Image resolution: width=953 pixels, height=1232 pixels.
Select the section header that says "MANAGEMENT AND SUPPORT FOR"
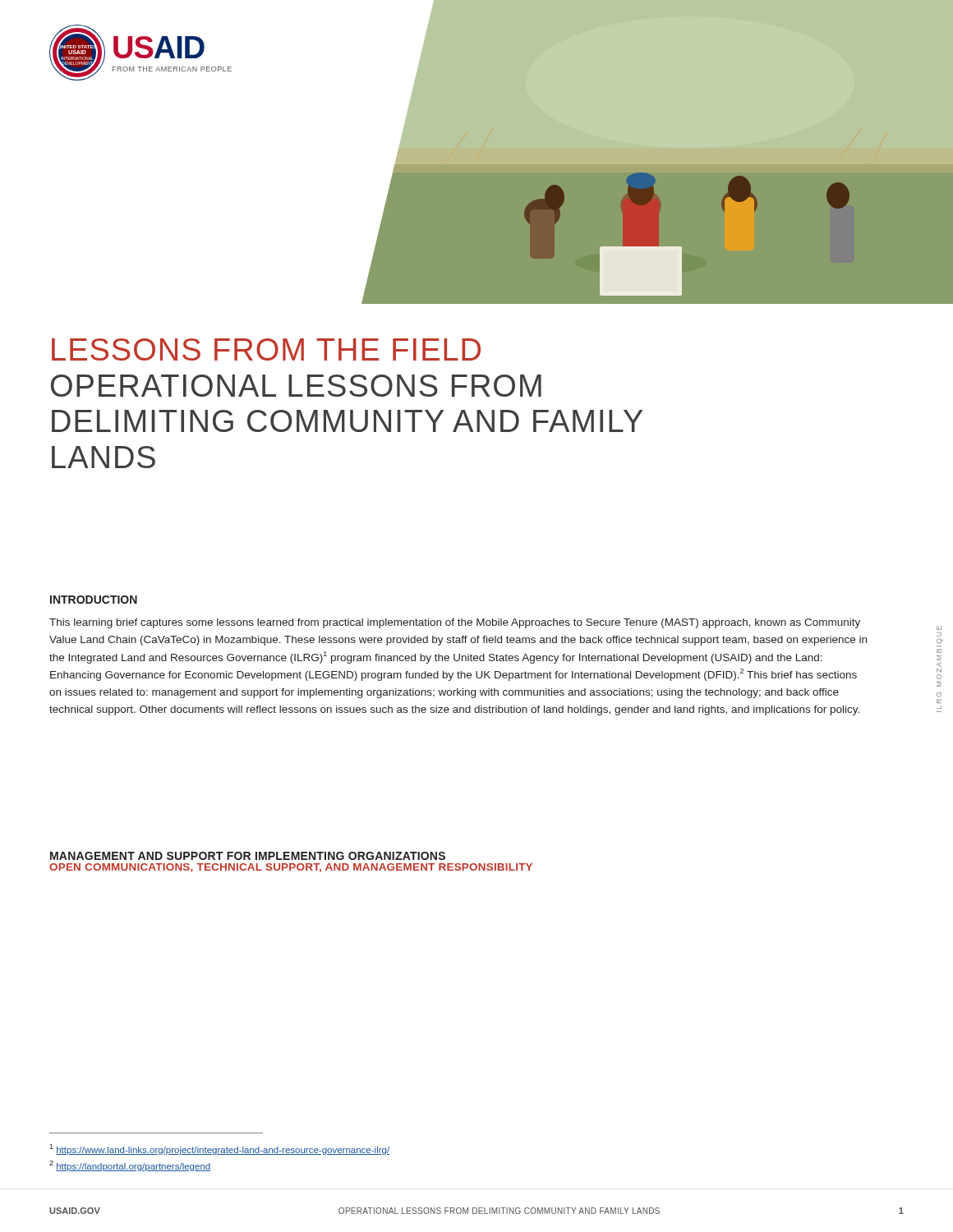click(x=460, y=856)
